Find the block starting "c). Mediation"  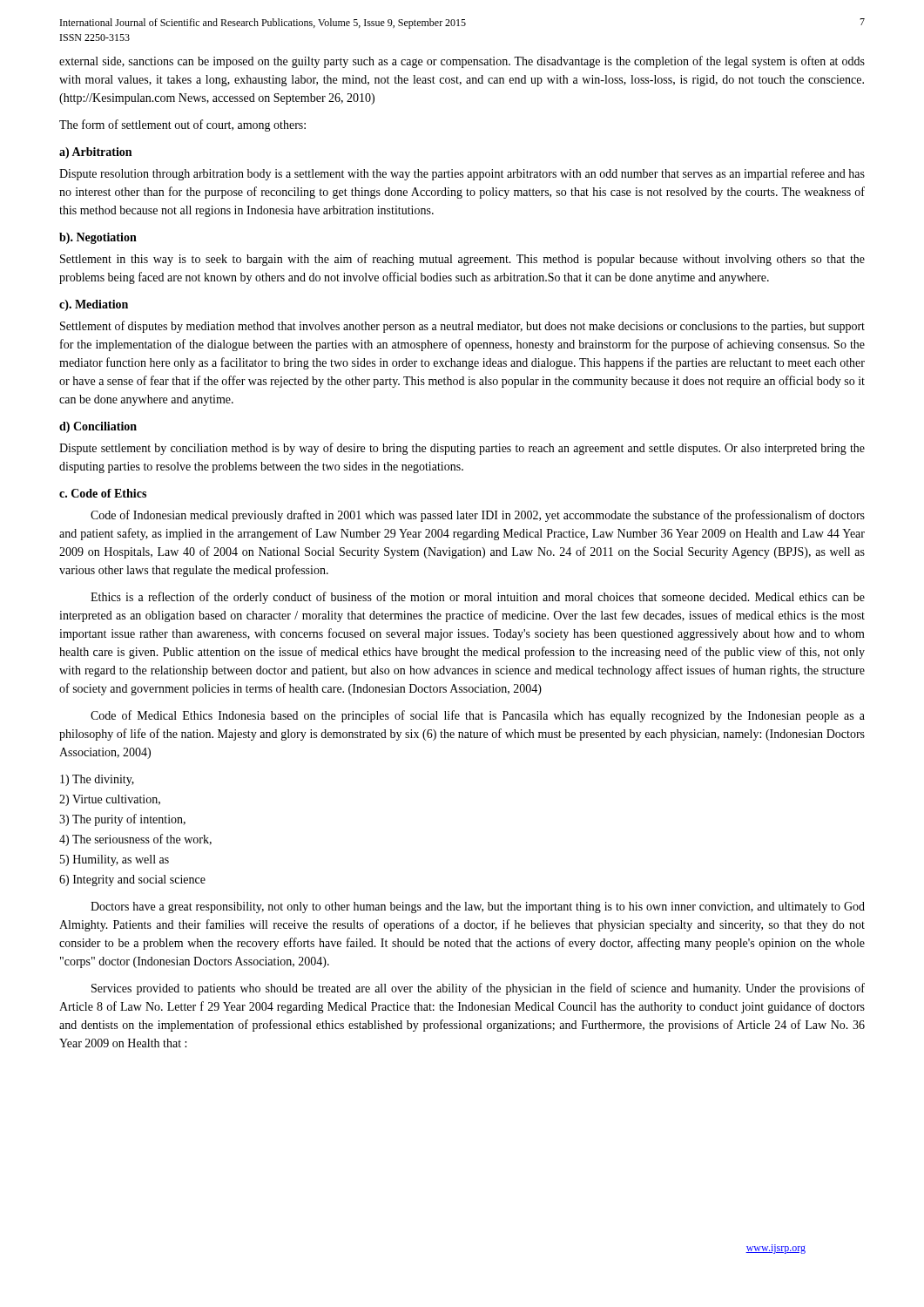pos(94,305)
